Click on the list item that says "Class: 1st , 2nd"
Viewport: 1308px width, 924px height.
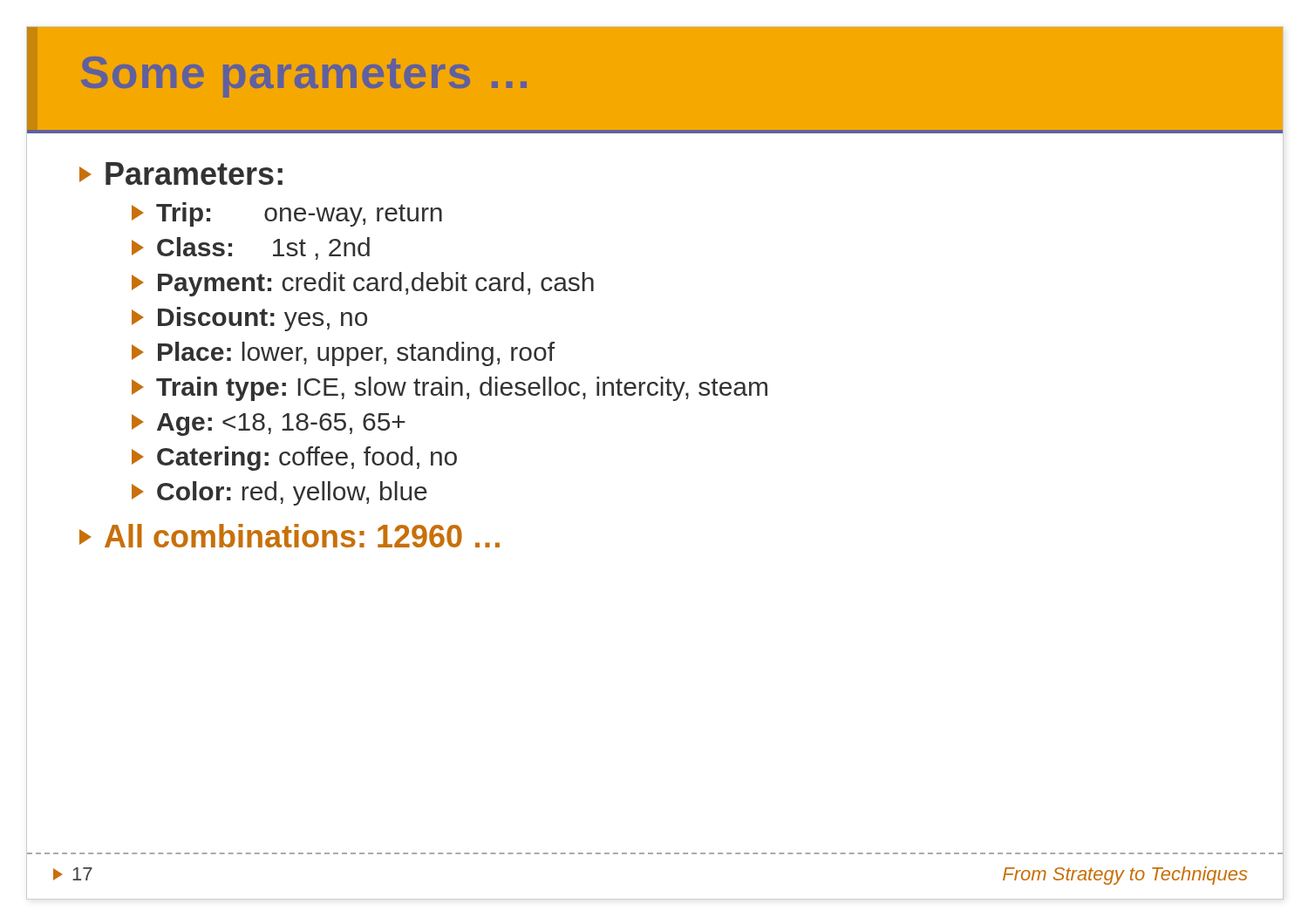178,248
